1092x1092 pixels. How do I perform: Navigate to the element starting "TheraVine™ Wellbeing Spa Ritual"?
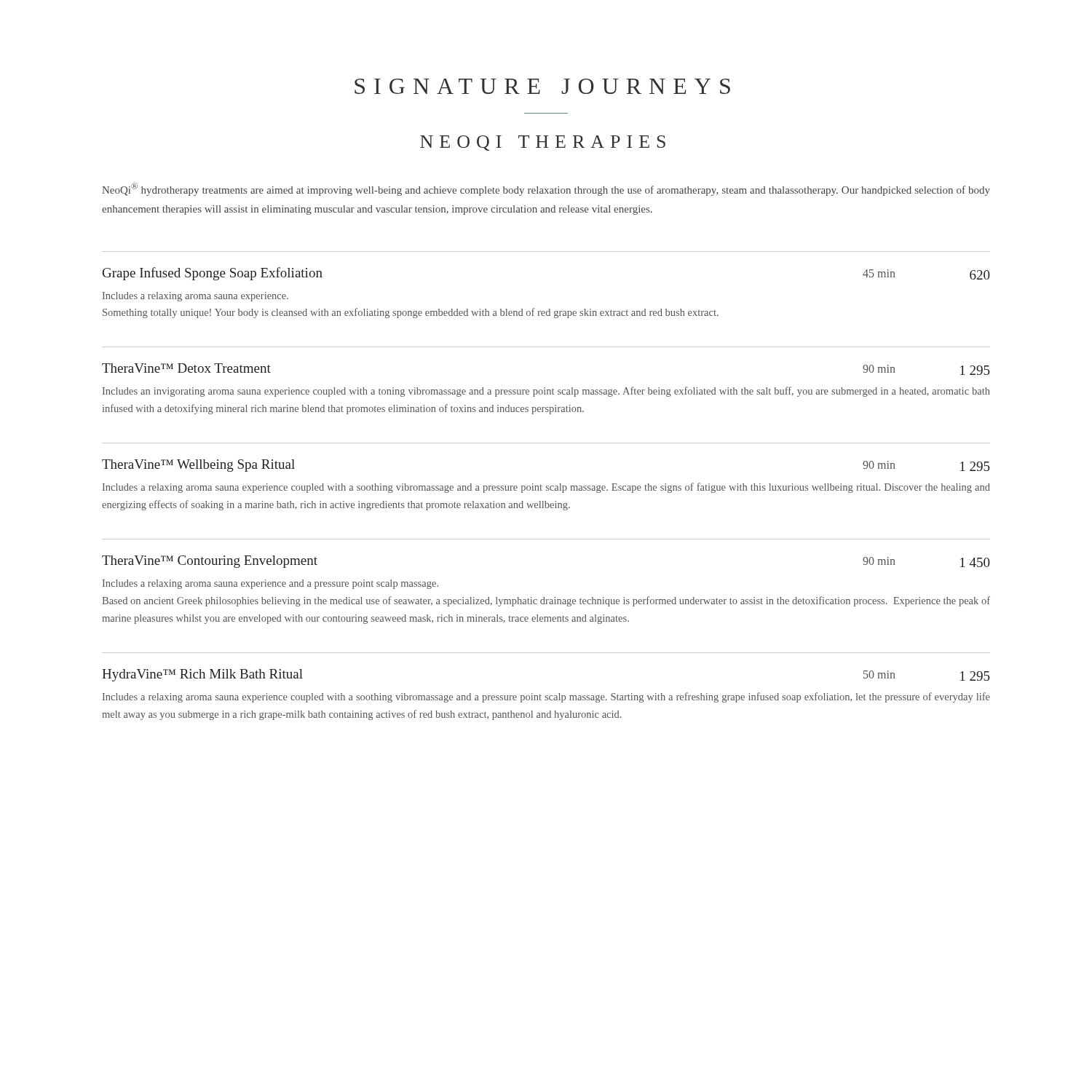point(198,464)
